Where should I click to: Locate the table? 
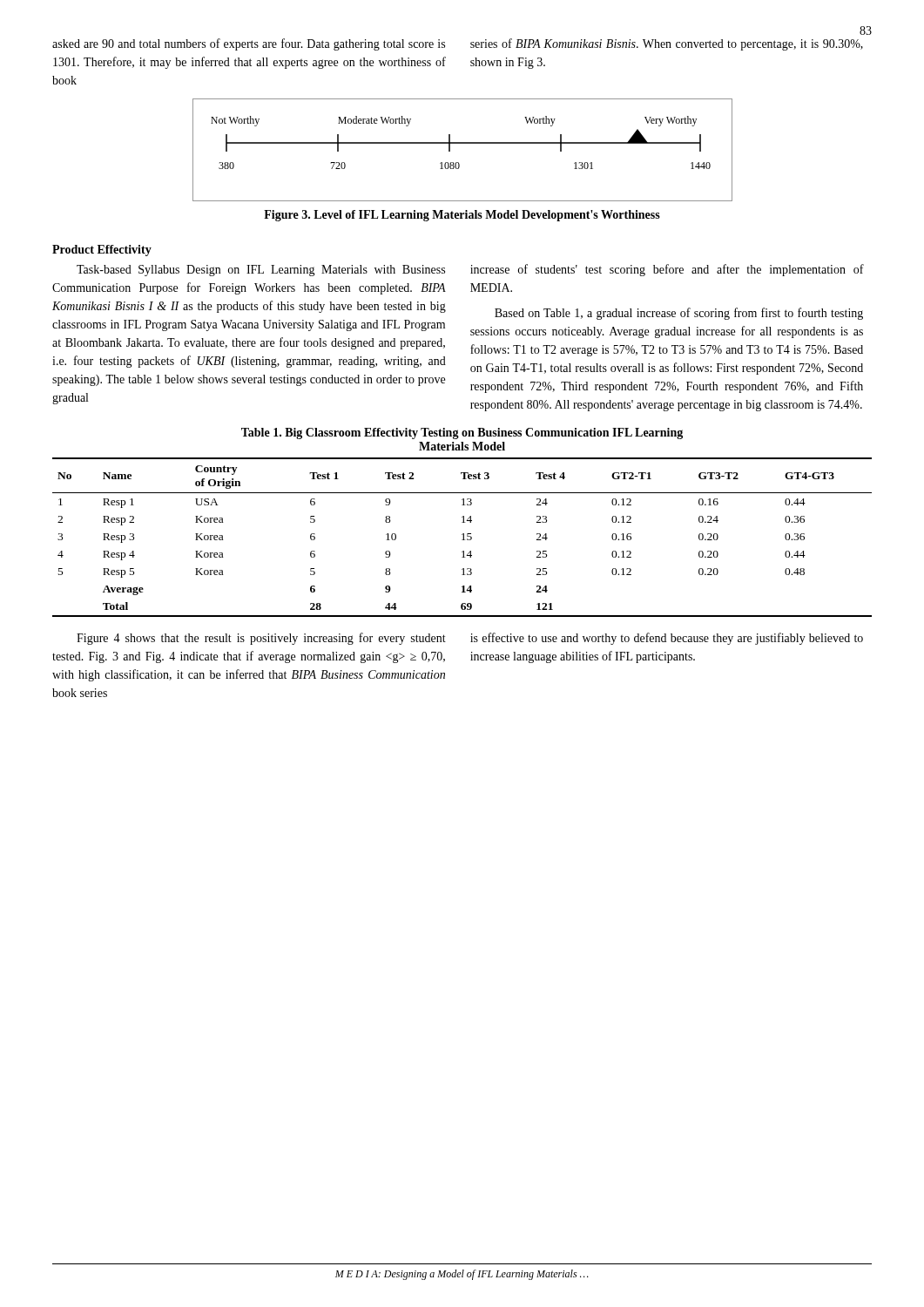[462, 537]
